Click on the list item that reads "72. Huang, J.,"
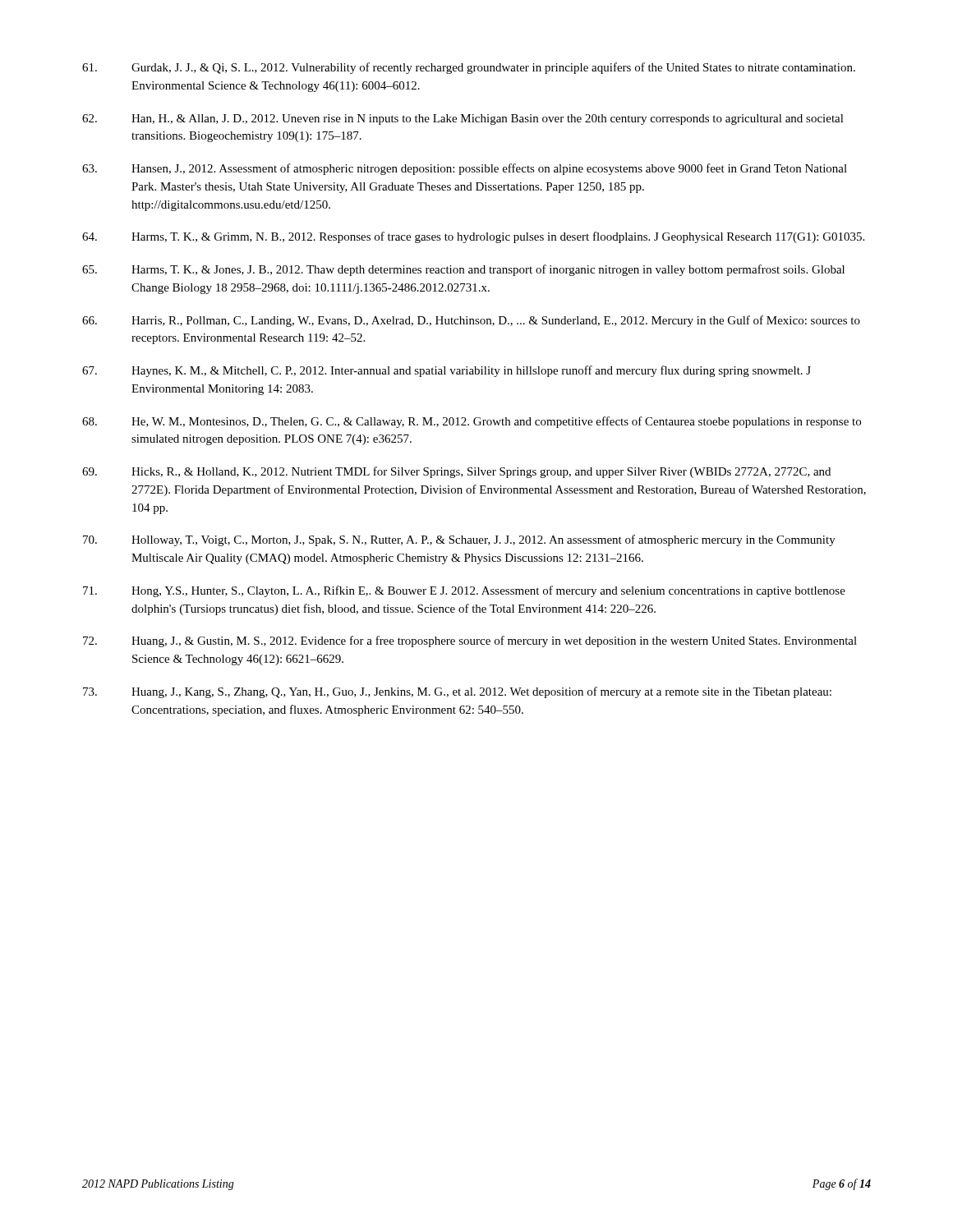This screenshot has height=1232, width=953. point(476,650)
